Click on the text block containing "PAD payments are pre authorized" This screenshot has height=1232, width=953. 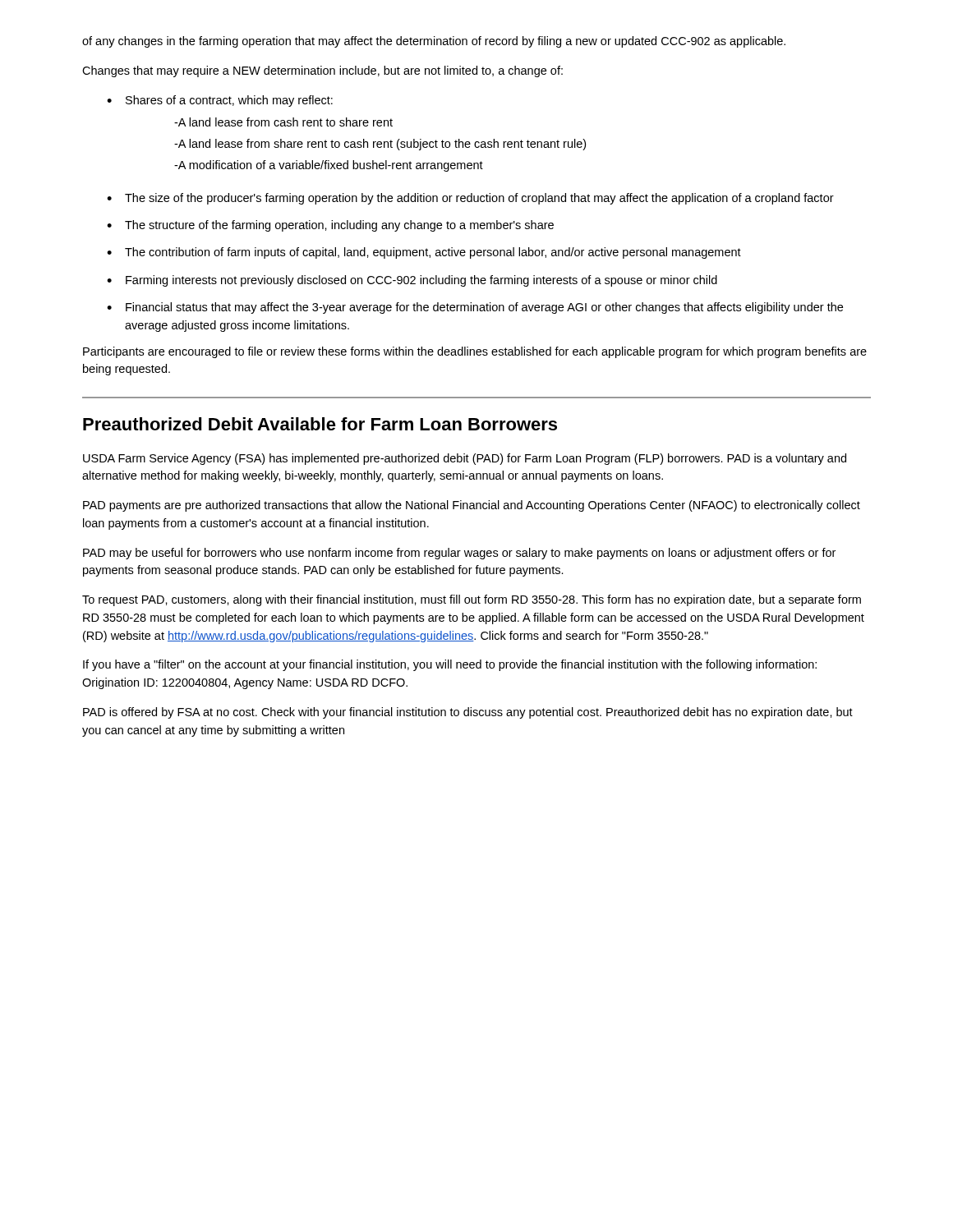[471, 514]
